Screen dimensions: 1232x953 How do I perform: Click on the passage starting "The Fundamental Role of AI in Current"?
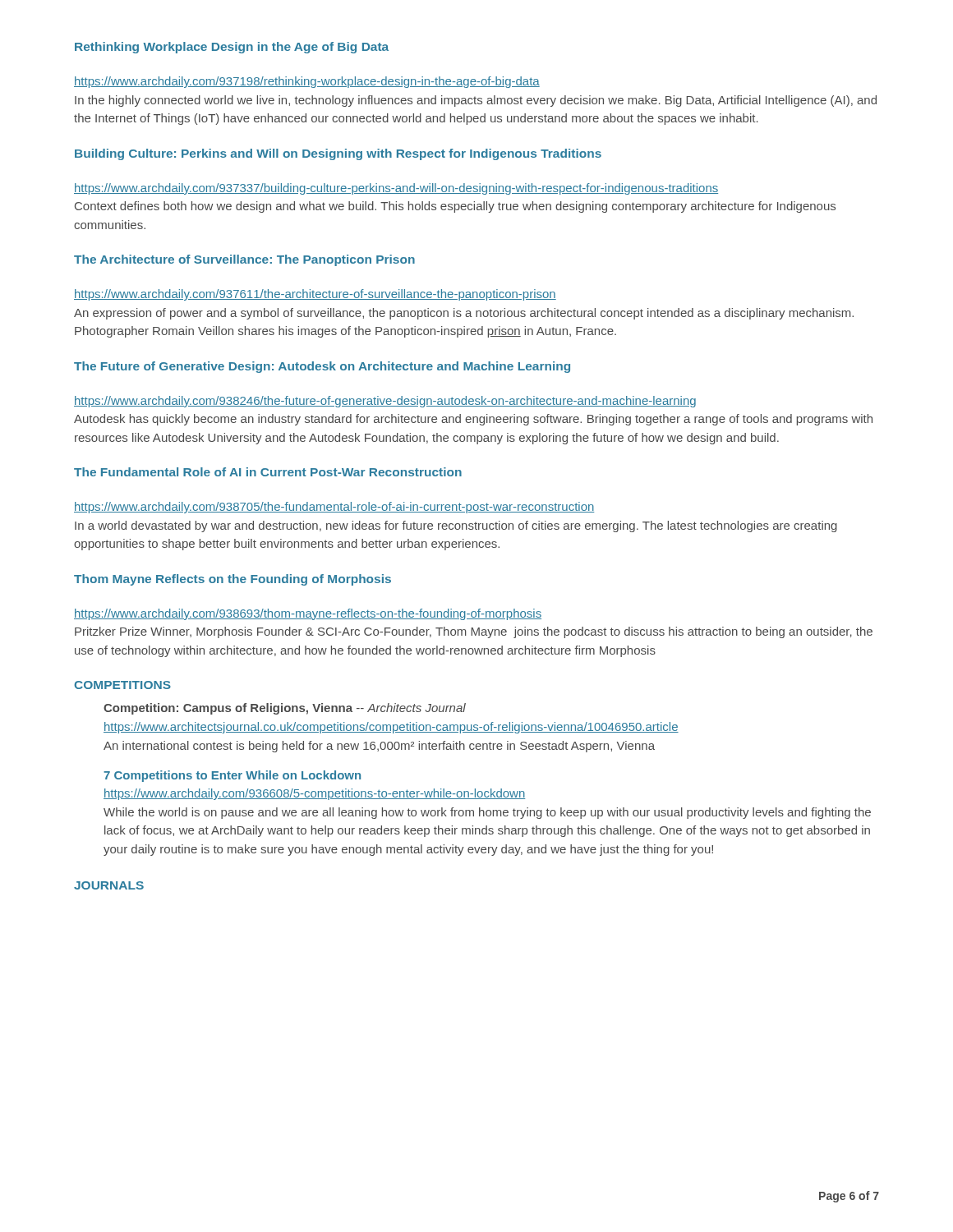coord(268,472)
